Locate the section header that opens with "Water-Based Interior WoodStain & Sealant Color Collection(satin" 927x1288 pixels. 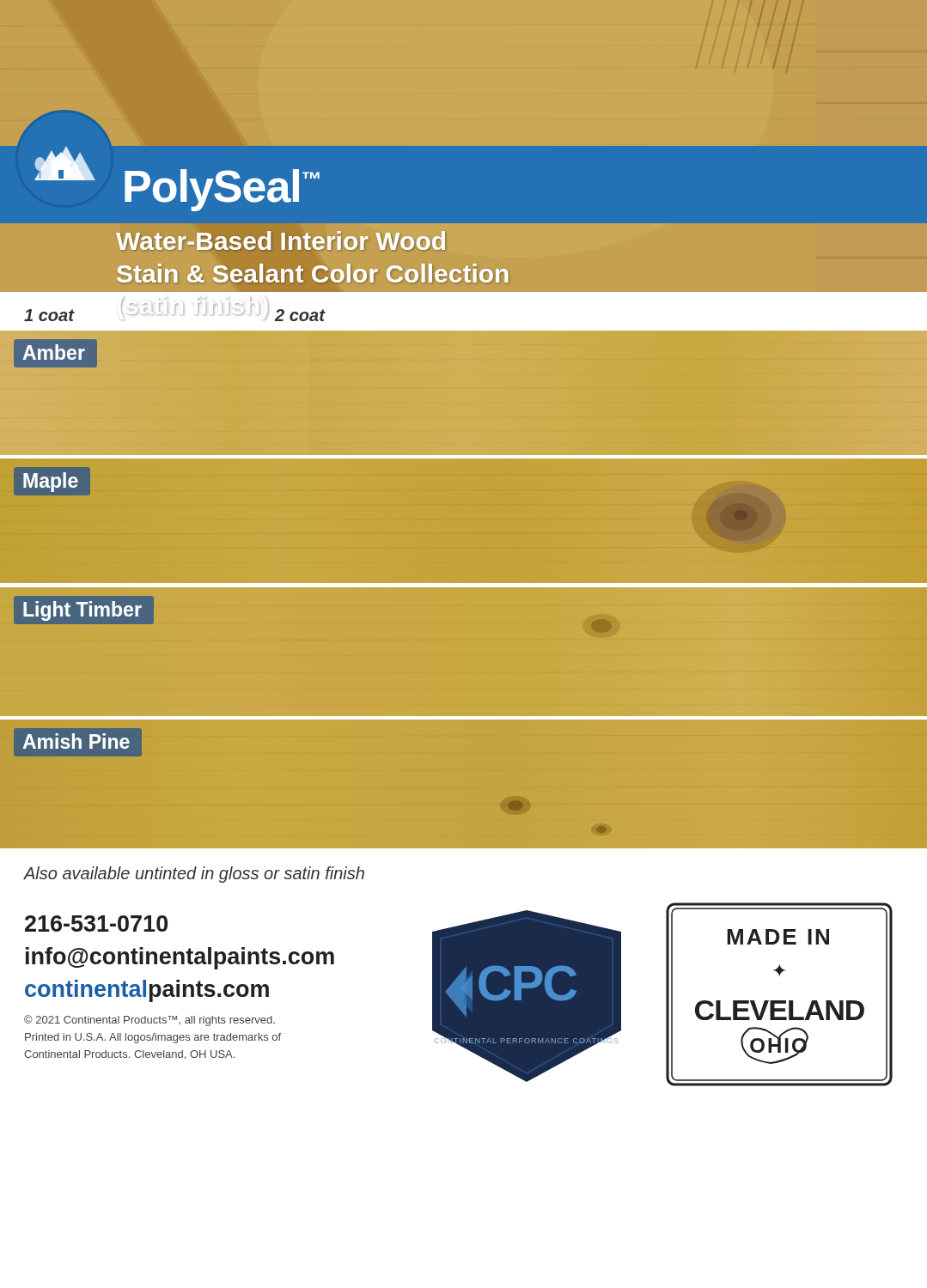(x=313, y=273)
